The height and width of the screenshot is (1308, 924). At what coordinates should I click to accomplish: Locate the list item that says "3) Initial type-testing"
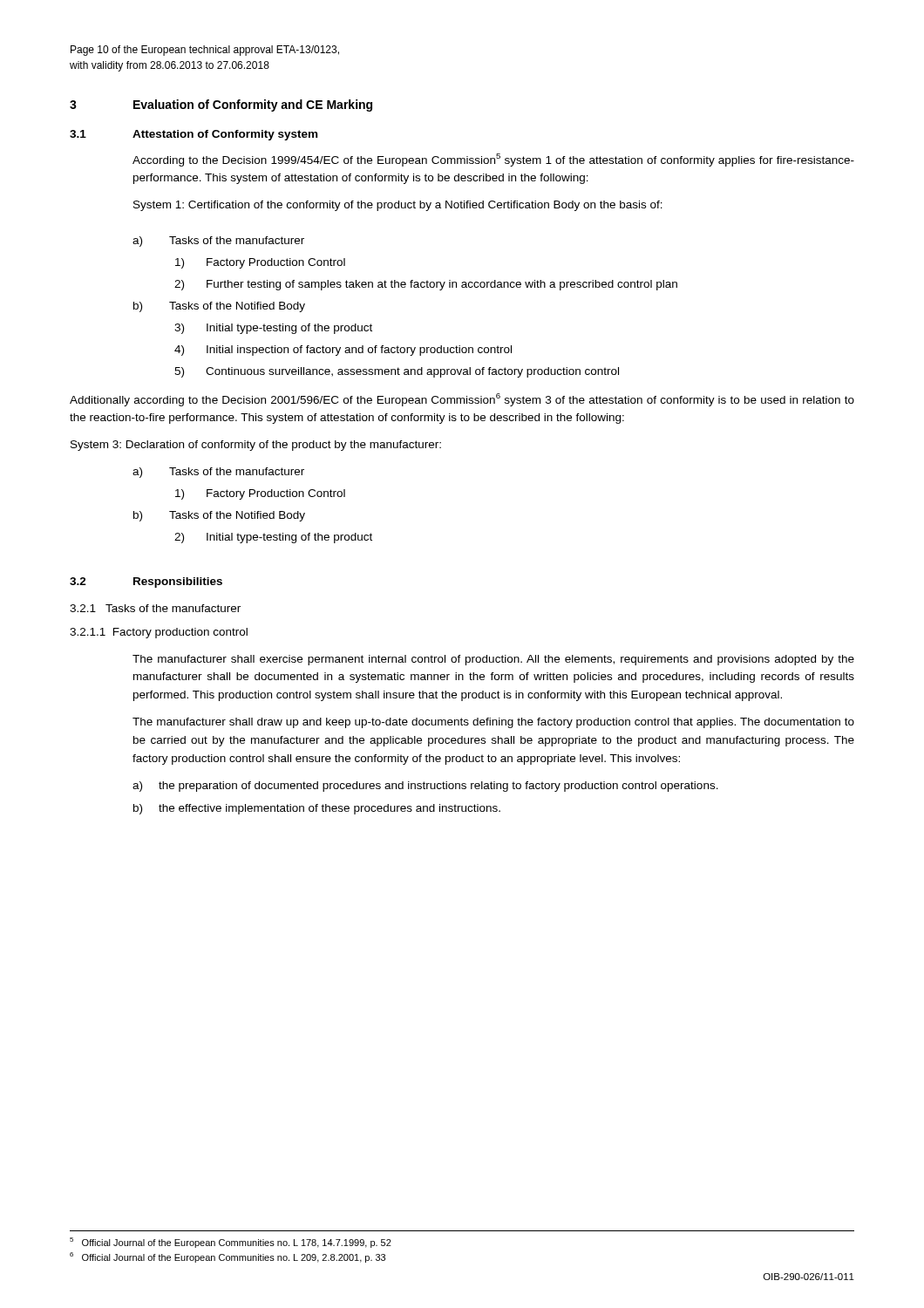coord(273,328)
